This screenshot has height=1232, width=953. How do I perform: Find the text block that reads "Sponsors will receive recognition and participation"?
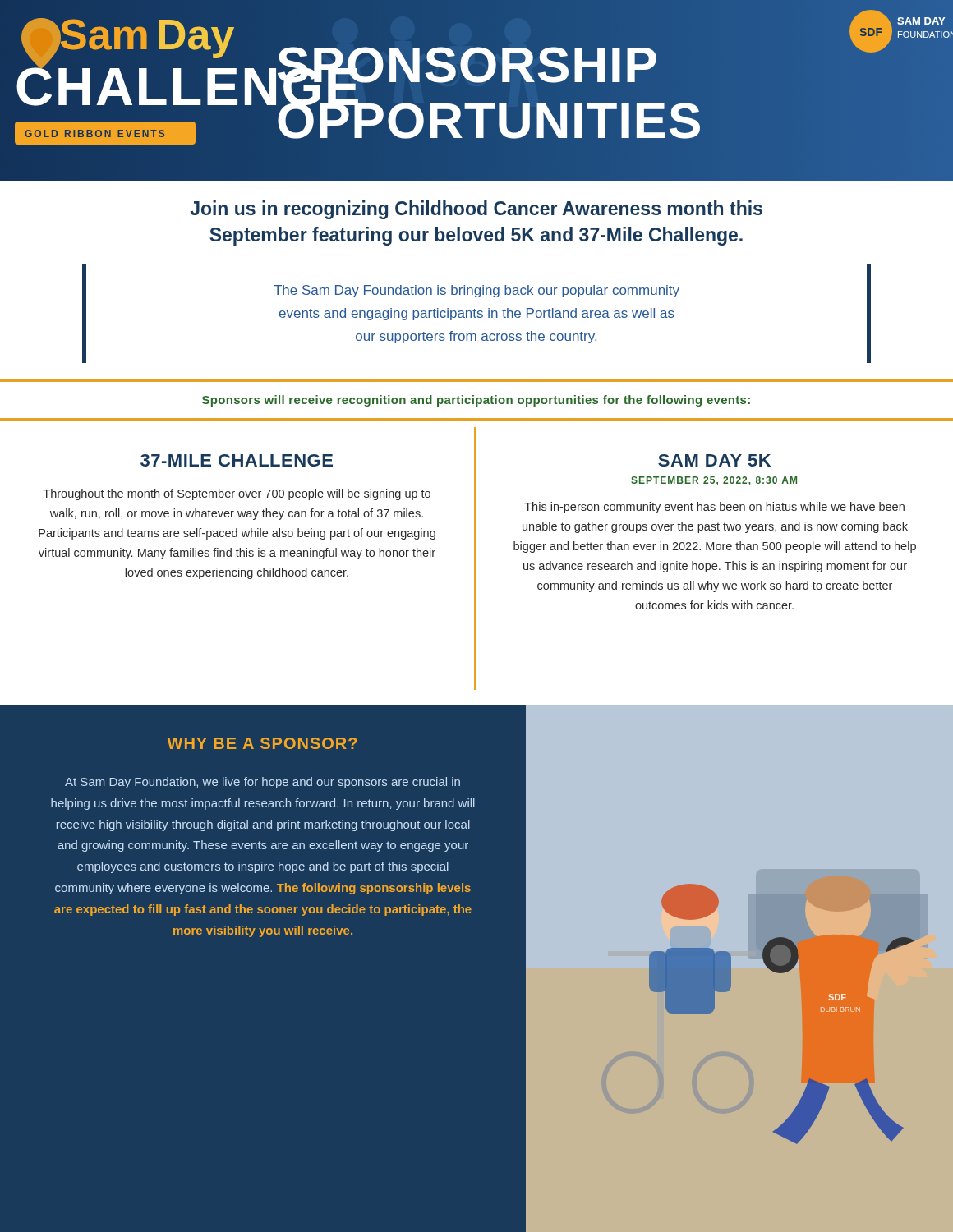point(476,400)
